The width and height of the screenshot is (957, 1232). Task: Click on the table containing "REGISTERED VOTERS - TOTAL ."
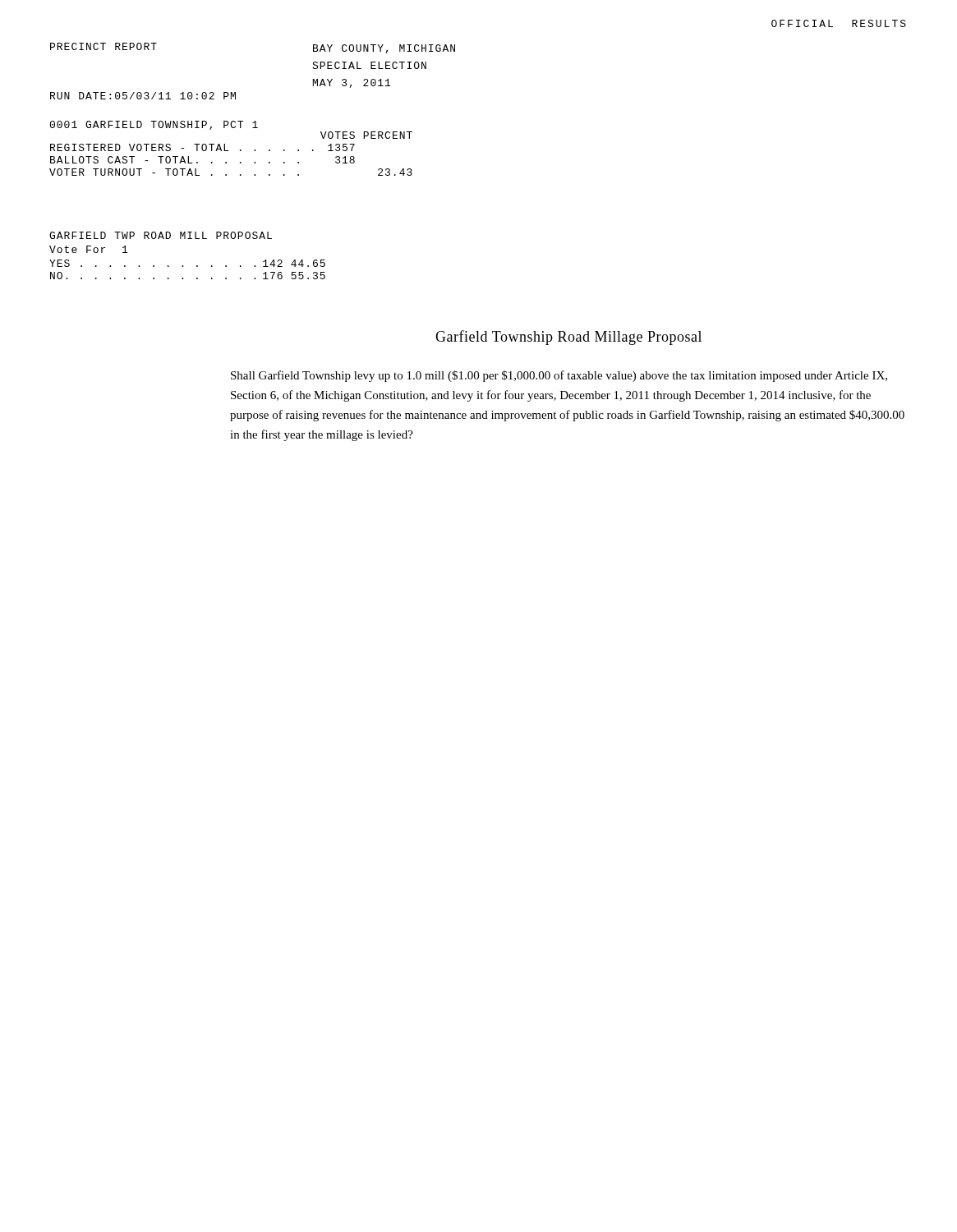point(231,154)
